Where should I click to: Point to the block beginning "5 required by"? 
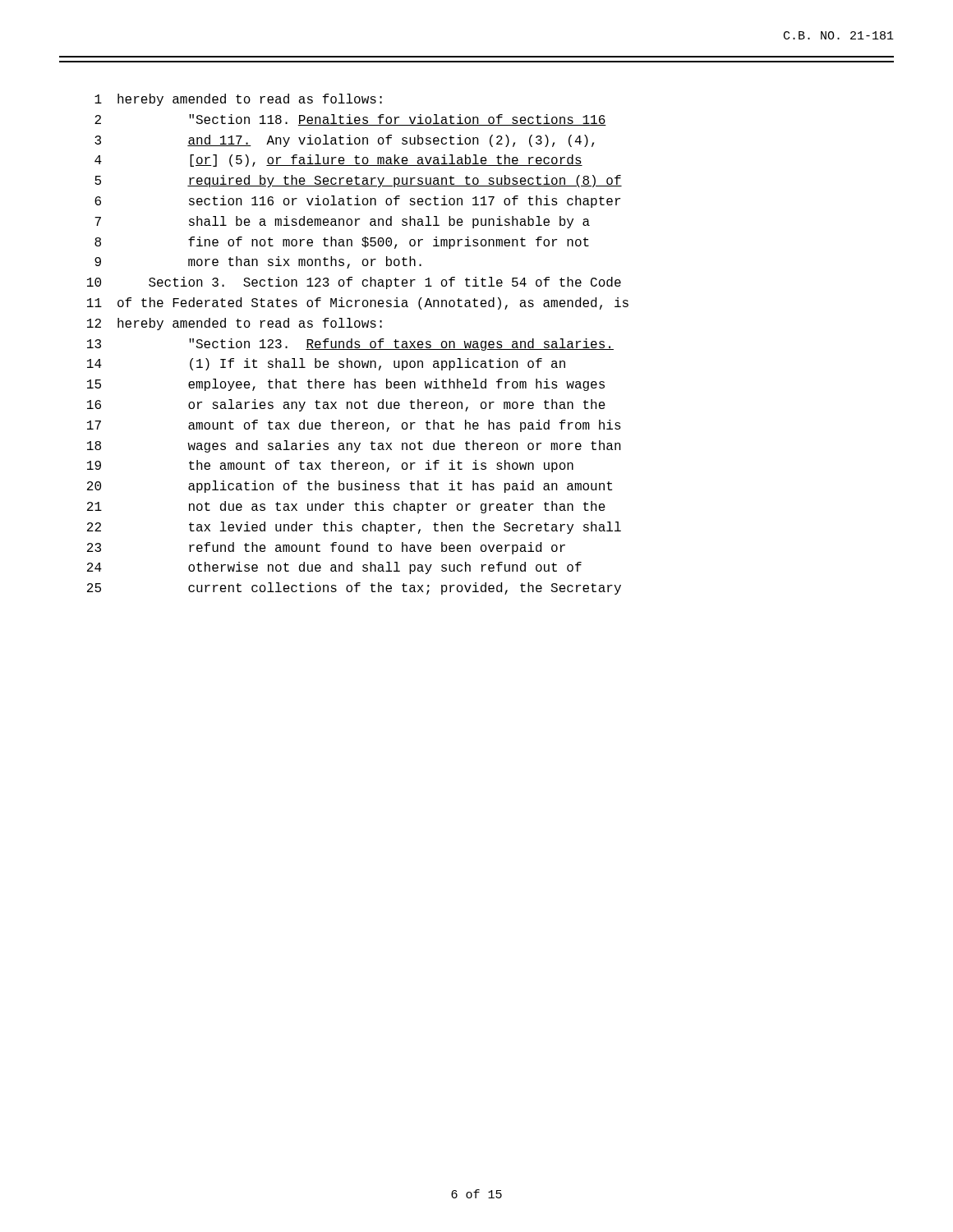click(x=476, y=182)
